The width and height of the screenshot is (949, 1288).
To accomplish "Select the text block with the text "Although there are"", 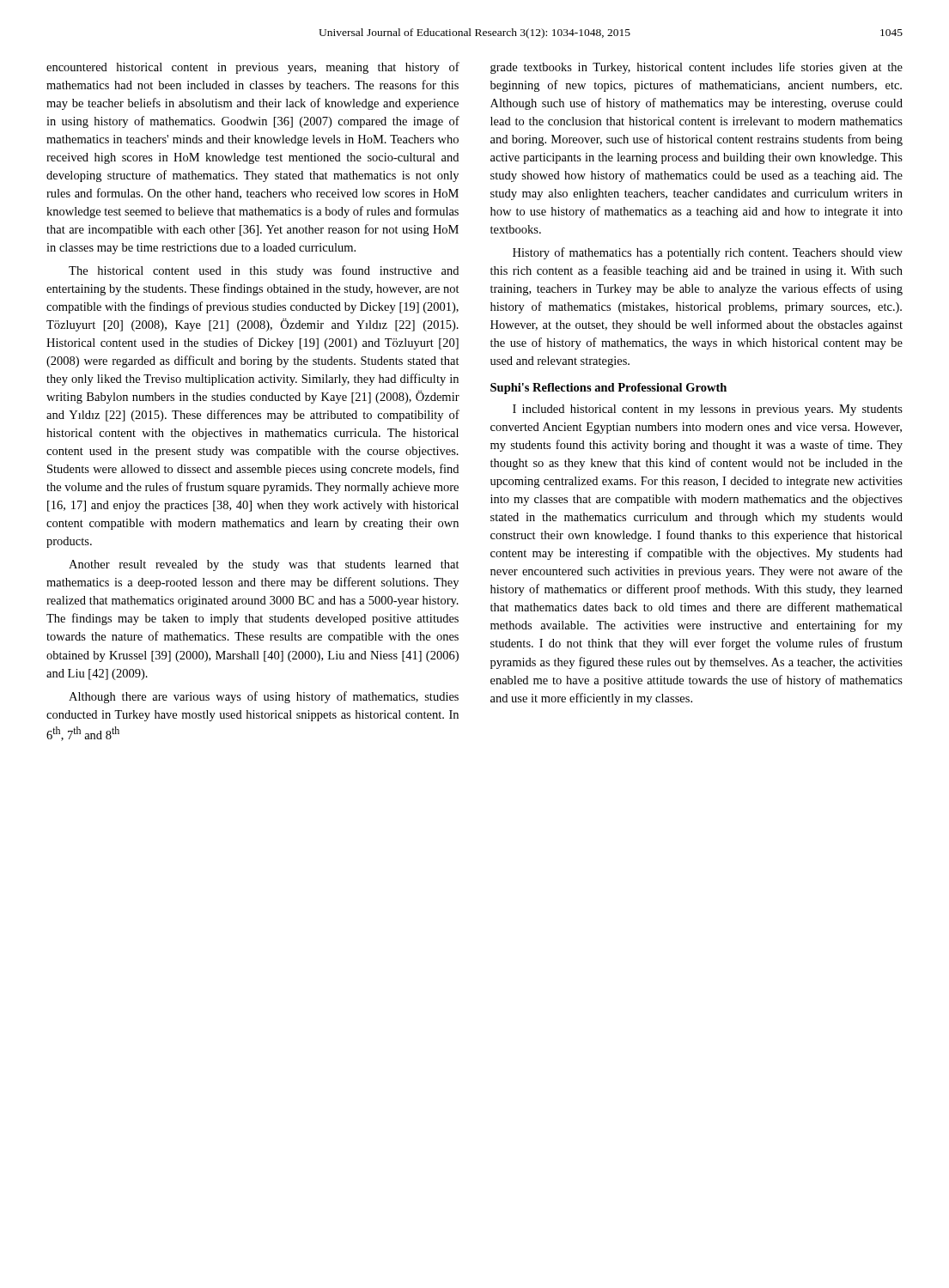I will 253,716.
